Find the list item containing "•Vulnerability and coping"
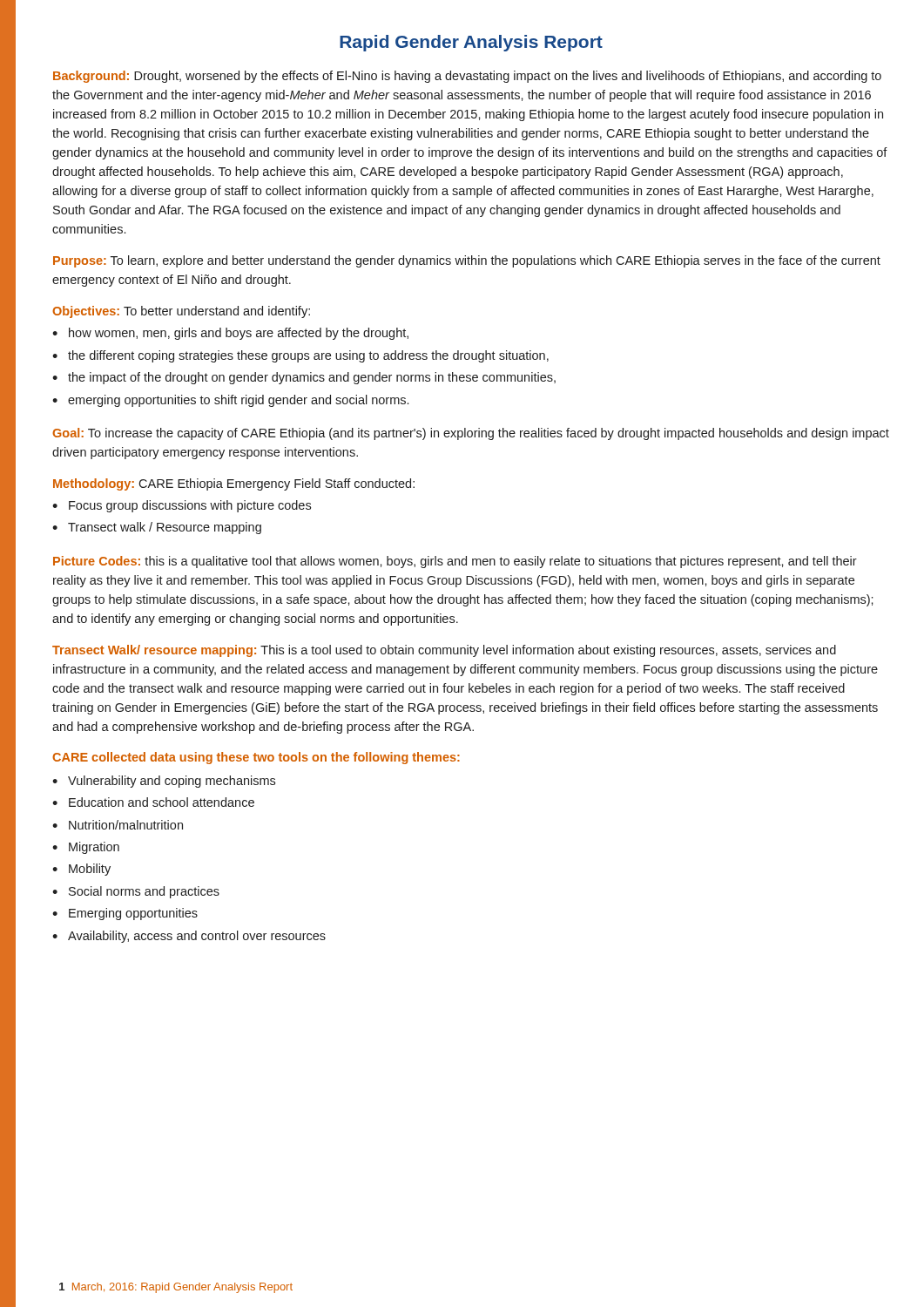This screenshot has height=1307, width=924. 164,782
